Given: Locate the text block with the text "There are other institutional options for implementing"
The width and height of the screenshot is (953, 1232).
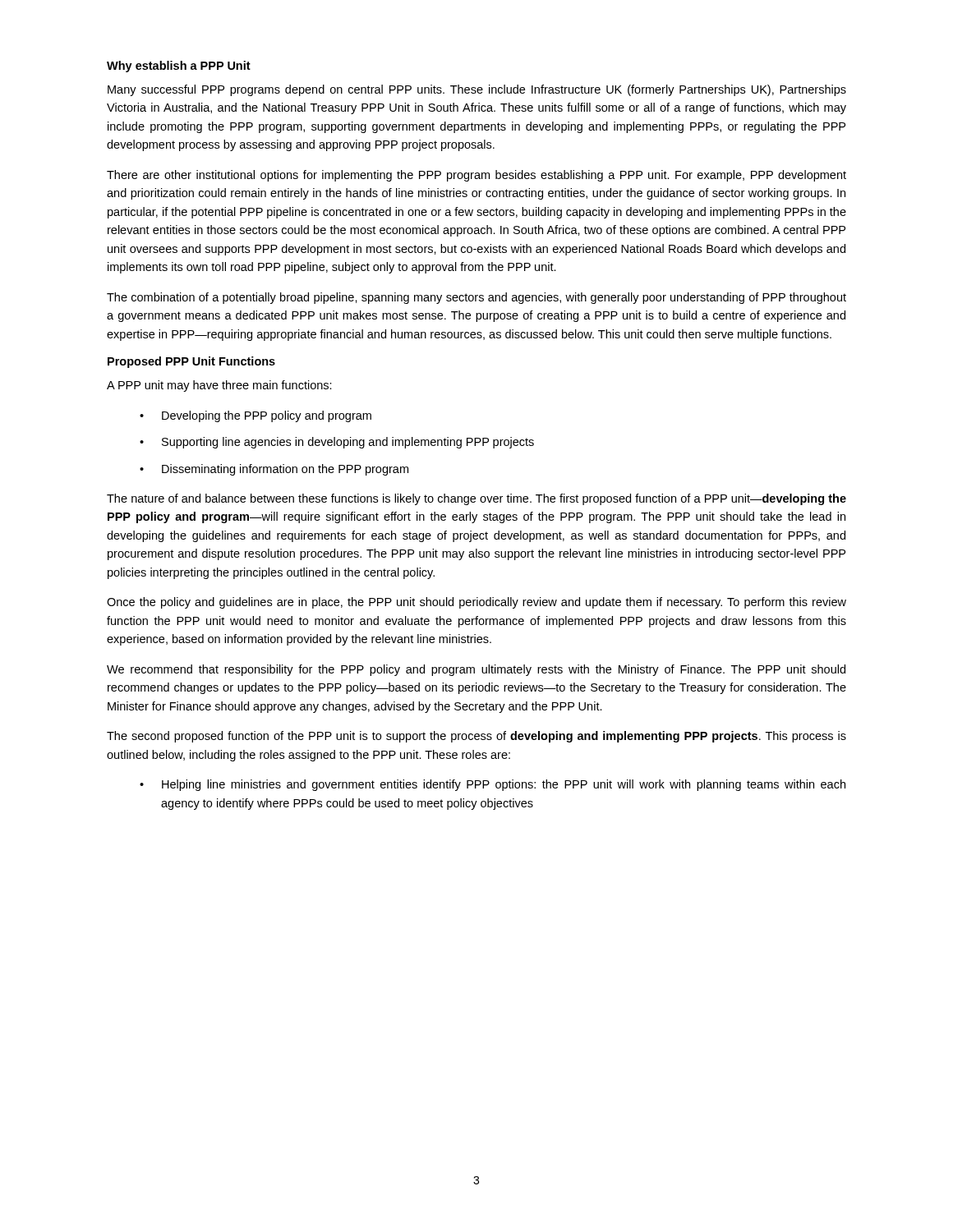Looking at the screenshot, I should [x=476, y=221].
